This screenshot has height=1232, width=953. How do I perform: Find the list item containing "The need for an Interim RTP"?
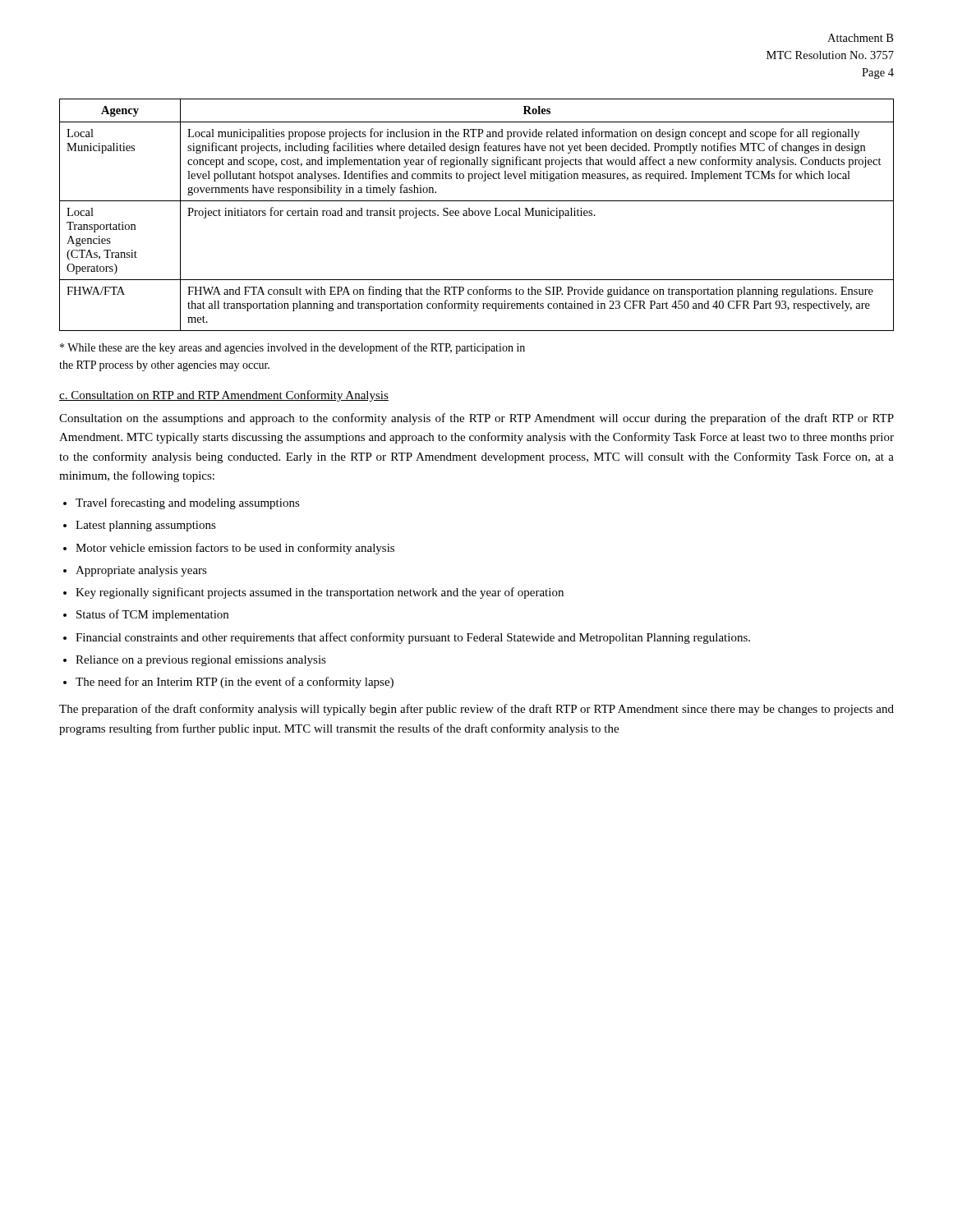[235, 682]
